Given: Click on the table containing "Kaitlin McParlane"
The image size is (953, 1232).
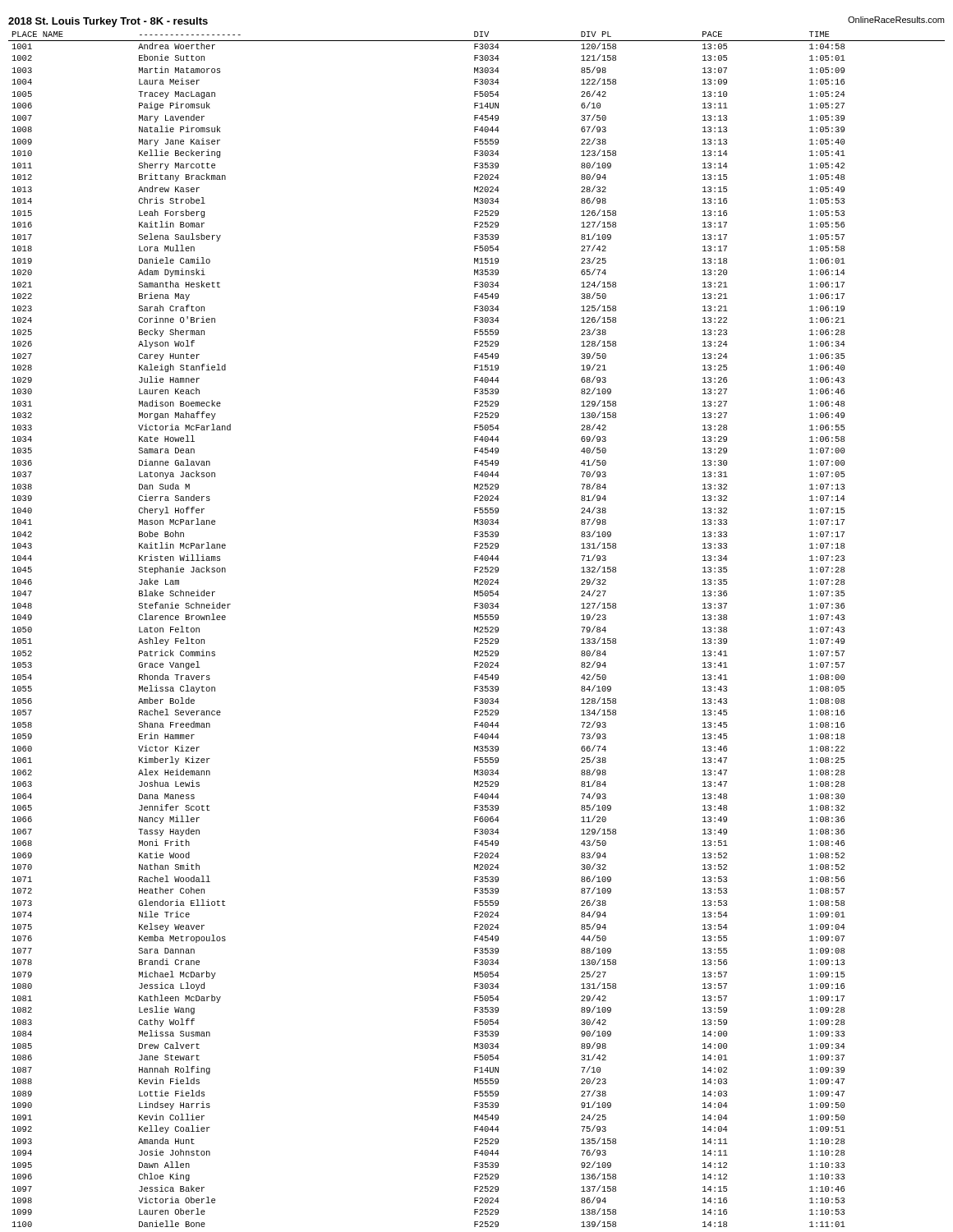Looking at the screenshot, I should (476, 630).
